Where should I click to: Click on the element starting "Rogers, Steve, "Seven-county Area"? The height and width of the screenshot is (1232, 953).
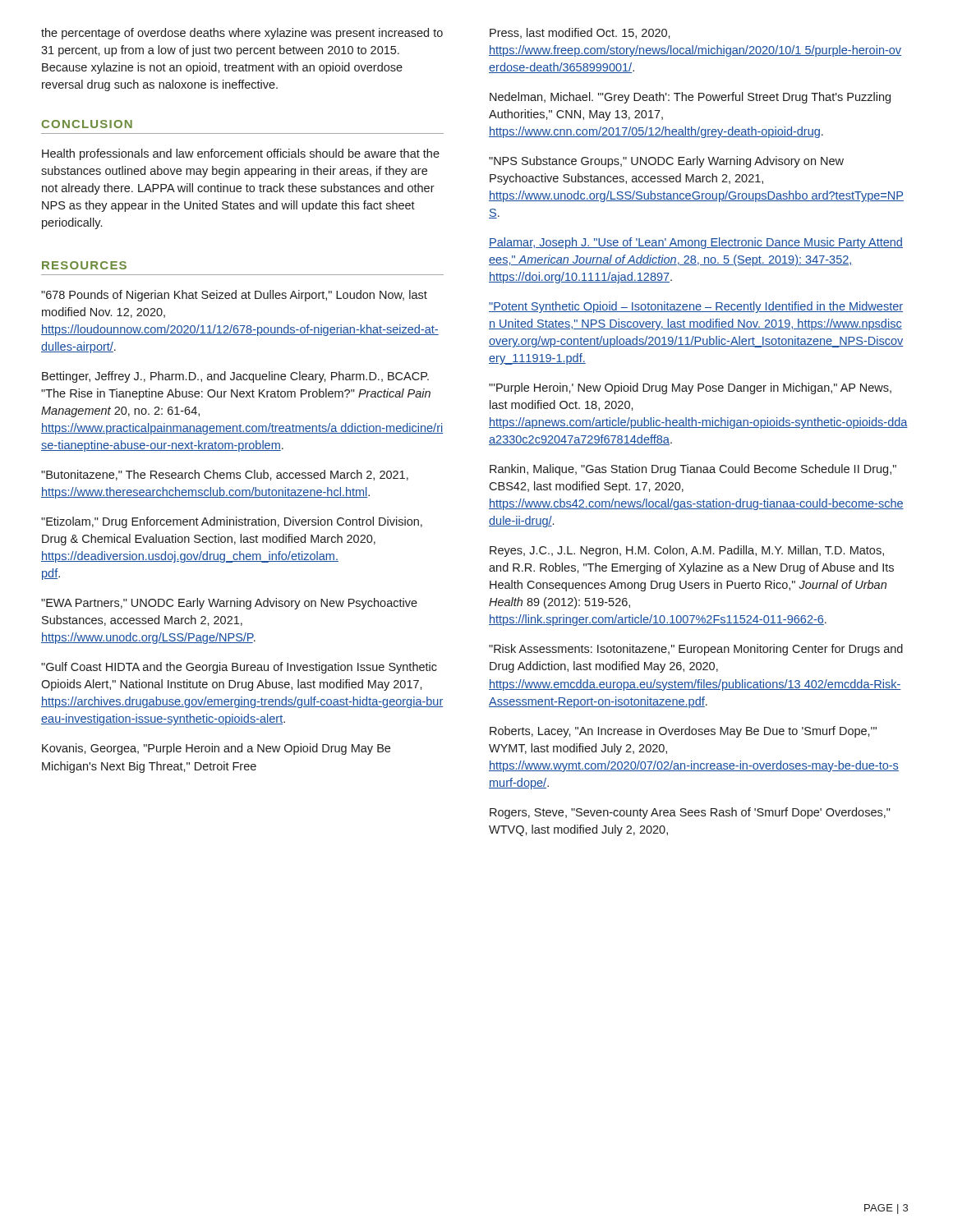pyautogui.click(x=690, y=821)
